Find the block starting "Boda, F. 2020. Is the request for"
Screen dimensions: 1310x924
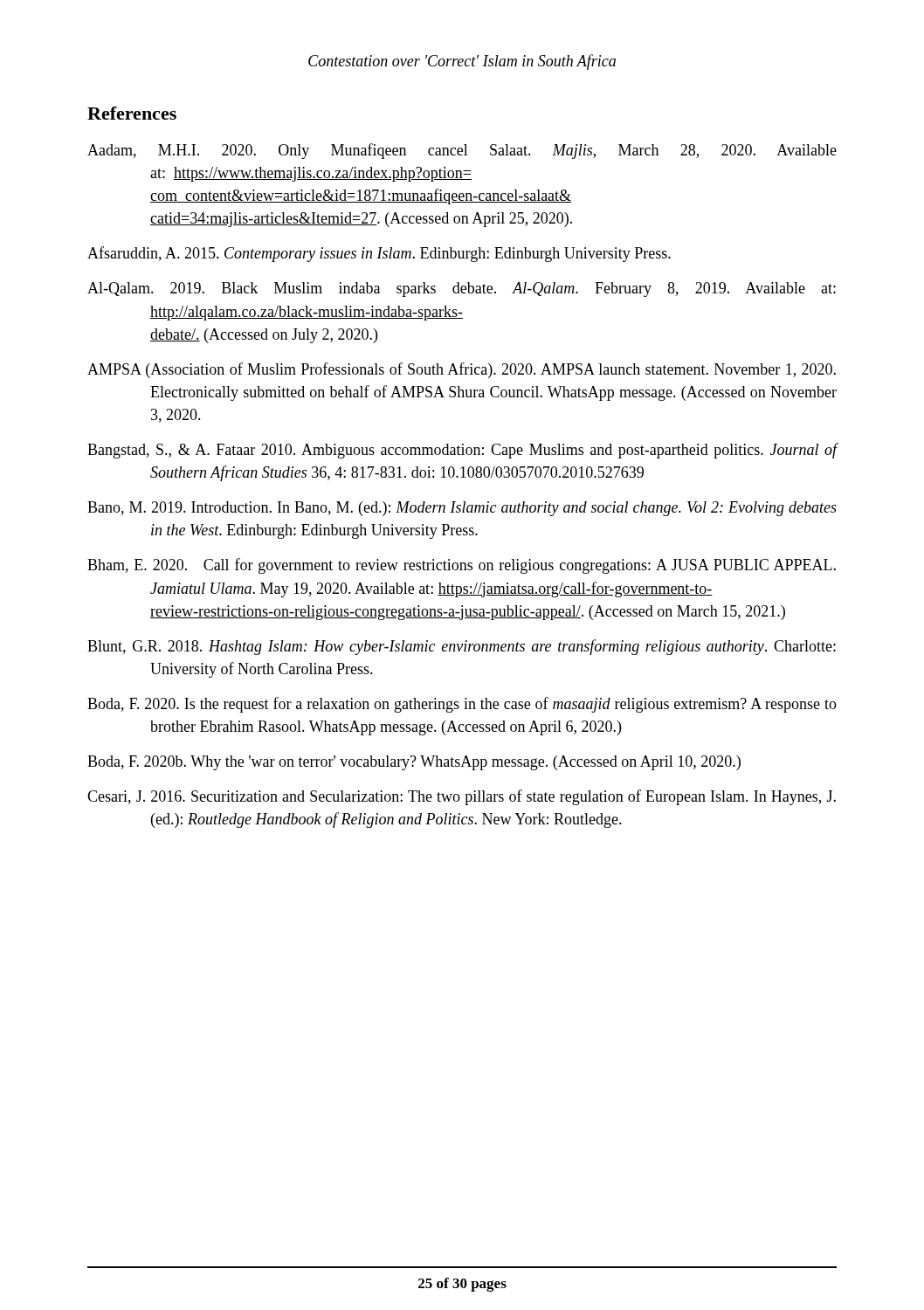point(462,715)
